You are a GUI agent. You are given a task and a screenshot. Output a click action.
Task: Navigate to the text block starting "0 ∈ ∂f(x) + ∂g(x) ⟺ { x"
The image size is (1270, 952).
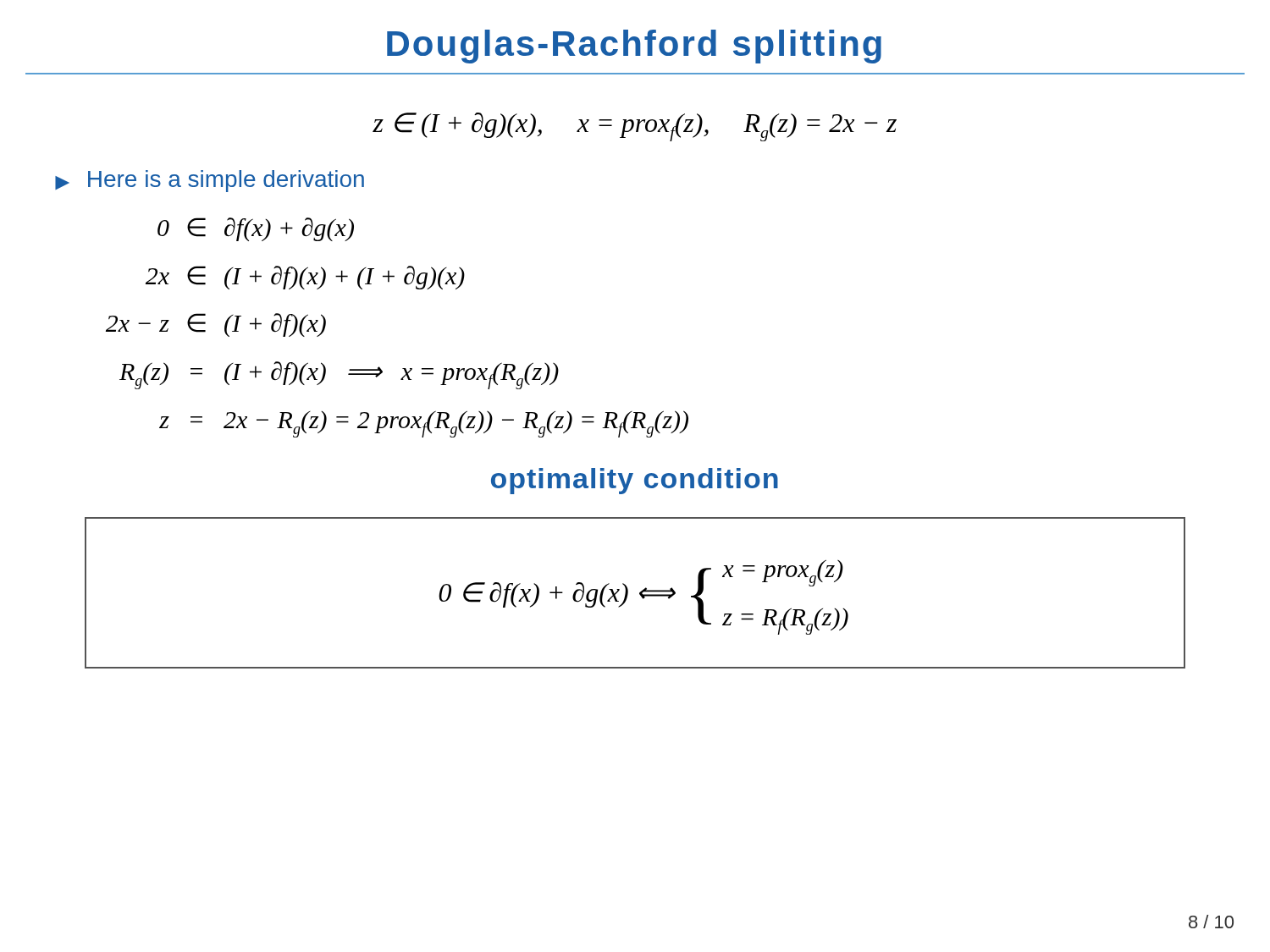click(644, 593)
